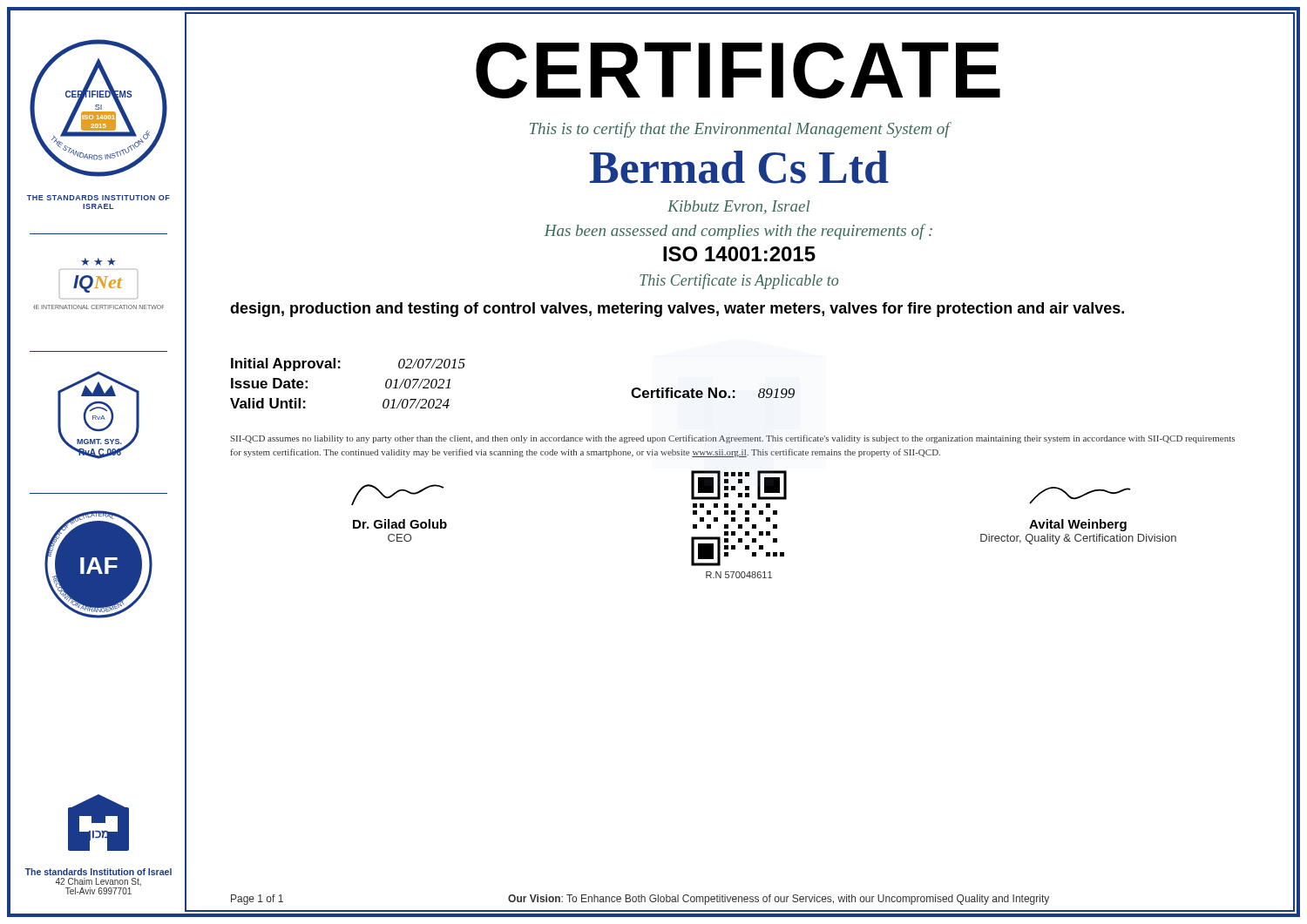Select the section header that says "ISO 14001:2015"
The width and height of the screenshot is (1307, 924).
point(739,253)
